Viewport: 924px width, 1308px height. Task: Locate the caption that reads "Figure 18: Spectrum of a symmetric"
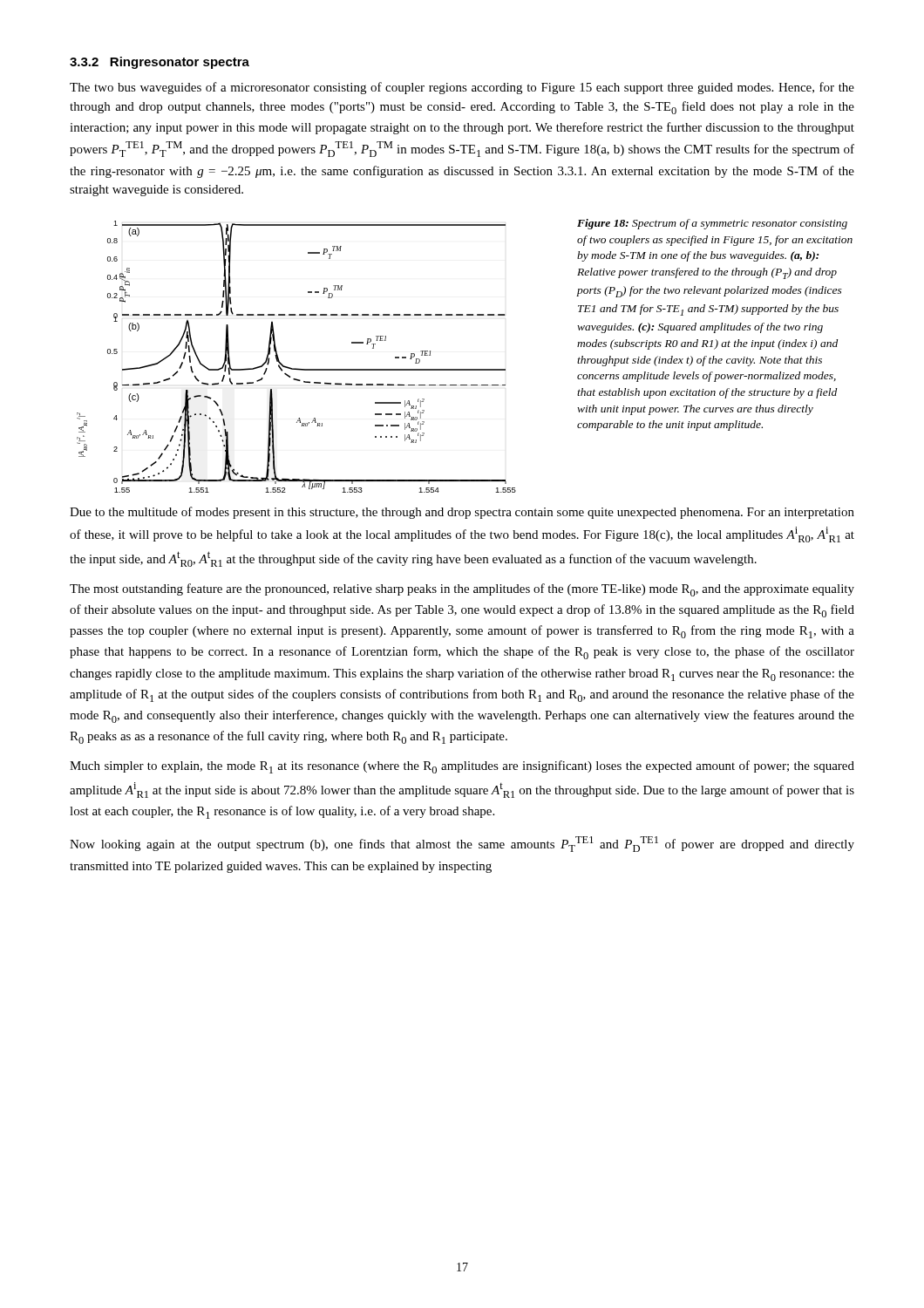click(x=715, y=324)
